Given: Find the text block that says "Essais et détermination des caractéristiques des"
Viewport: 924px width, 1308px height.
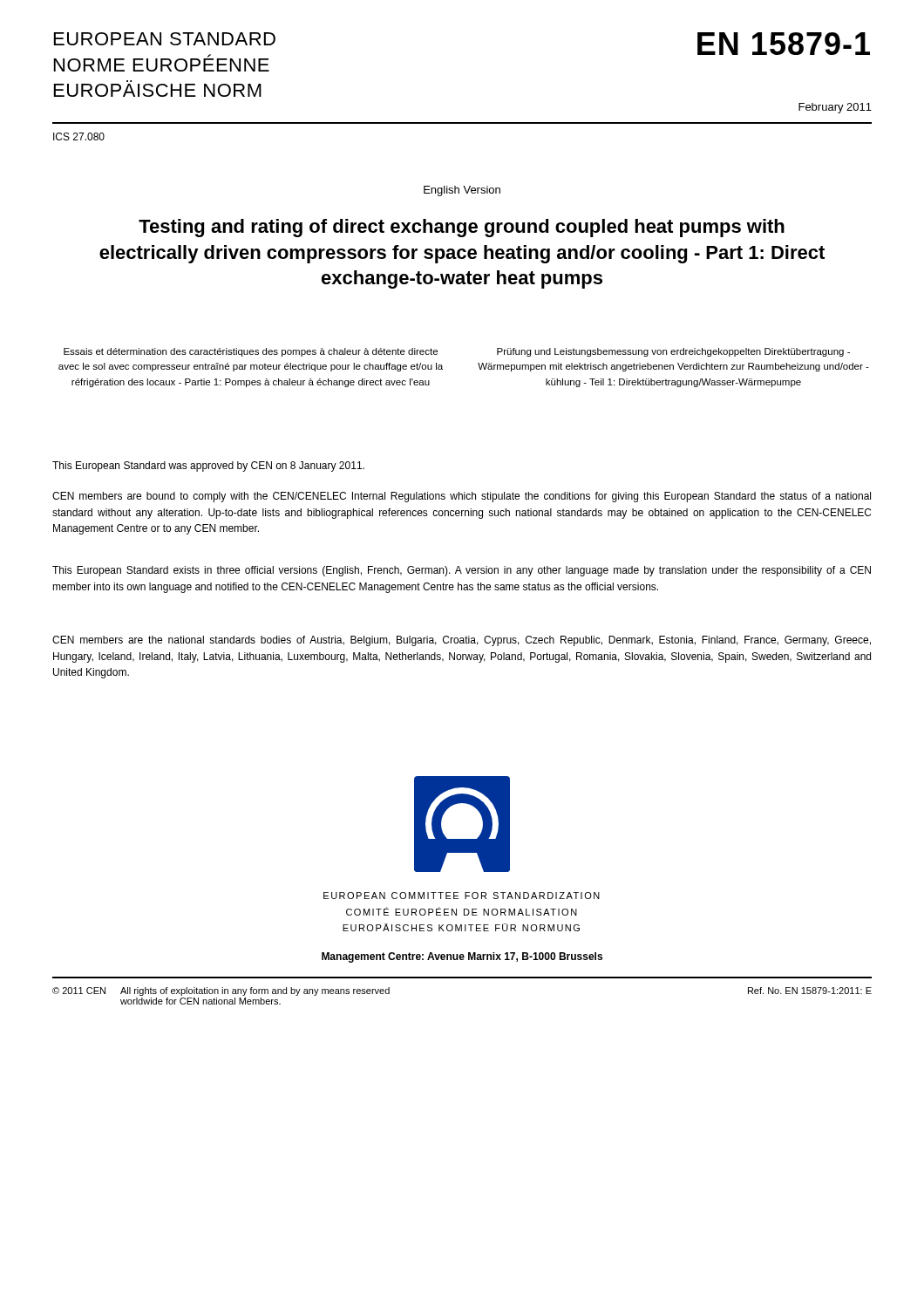Looking at the screenshot, I should (x=251, y=367).
